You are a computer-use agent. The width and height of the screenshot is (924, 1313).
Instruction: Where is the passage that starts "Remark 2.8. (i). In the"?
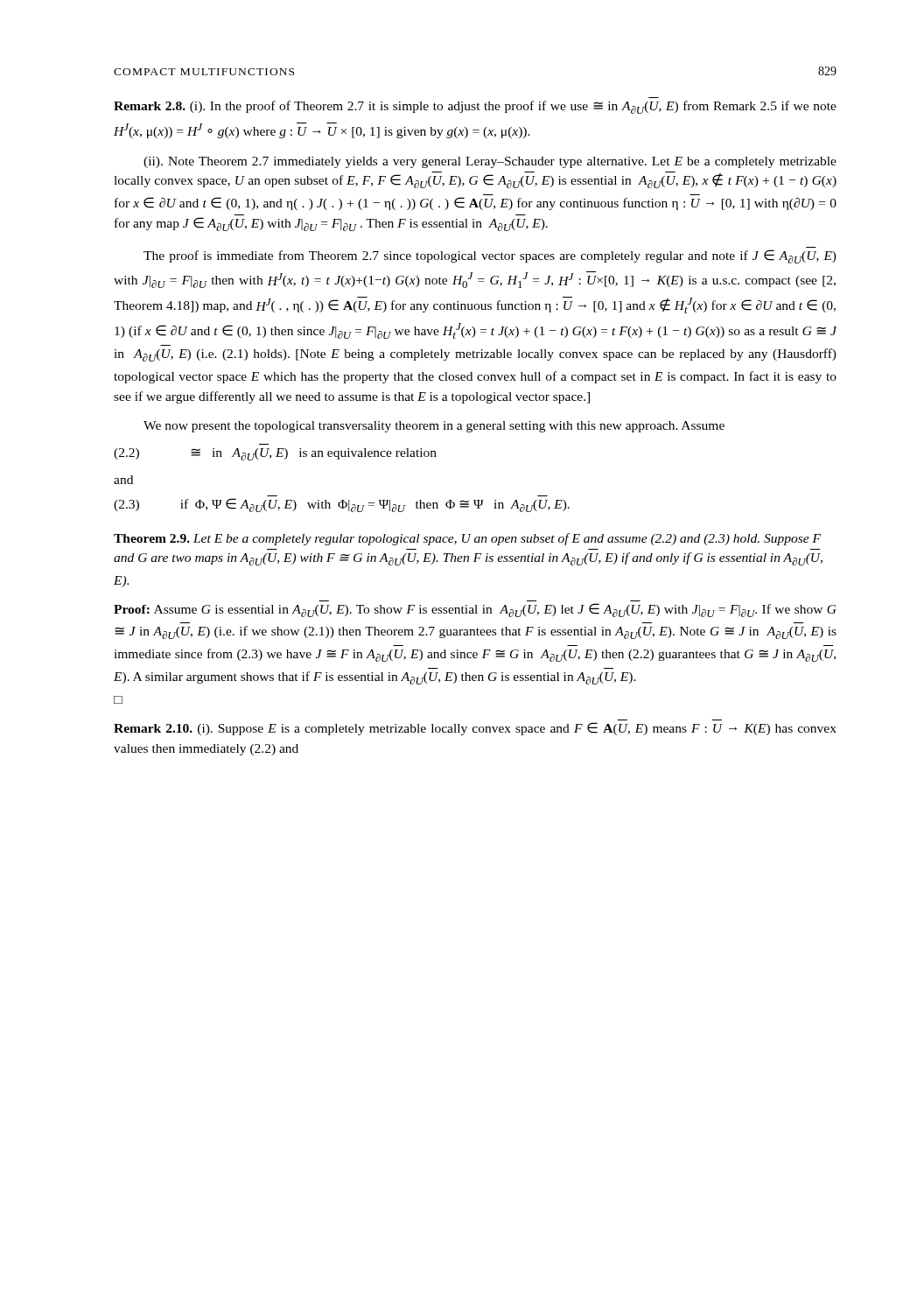pyautogui.click(x=475, y=118)
